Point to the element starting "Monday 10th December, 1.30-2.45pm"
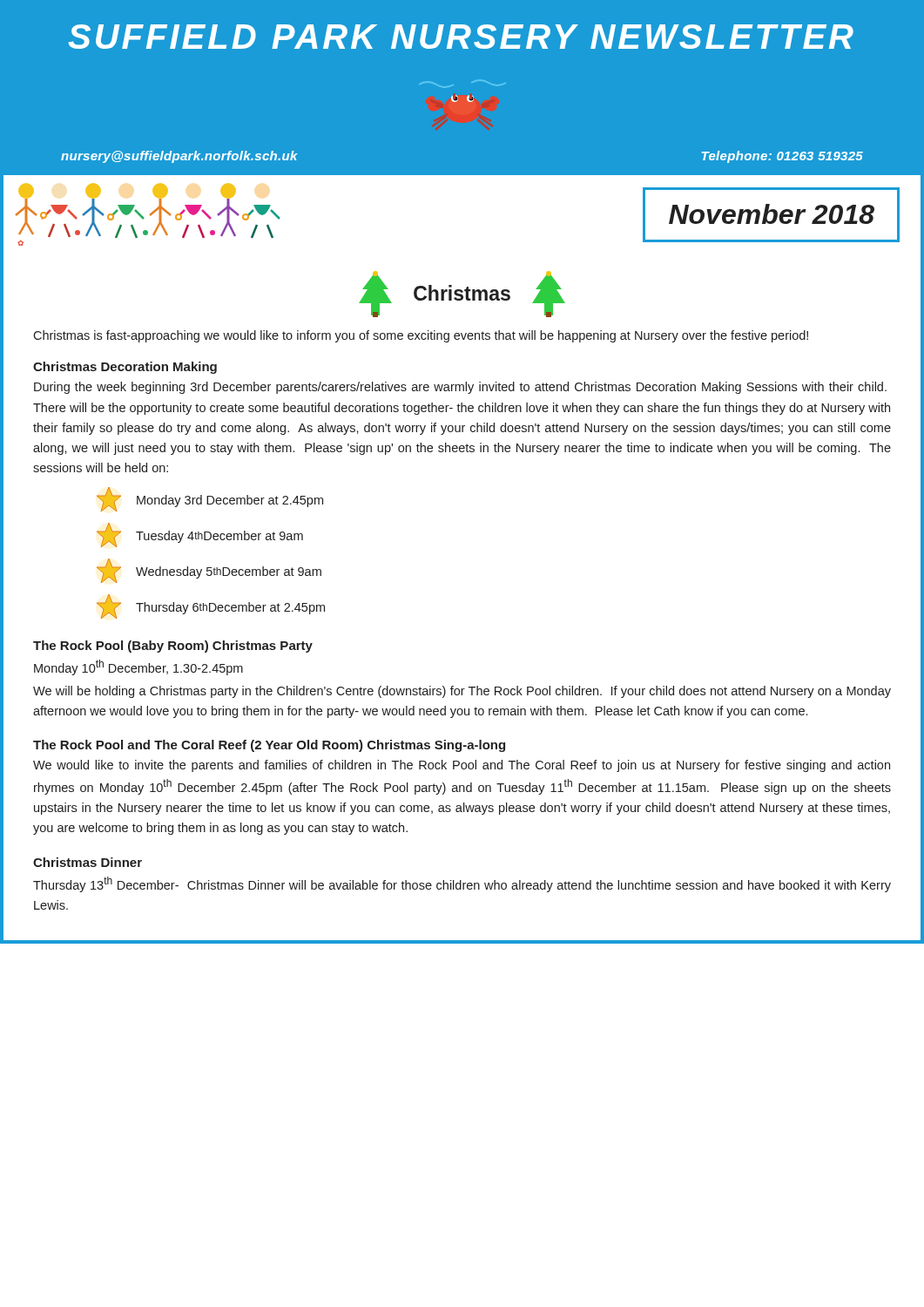924x1307 pixels. pos(138,667)
